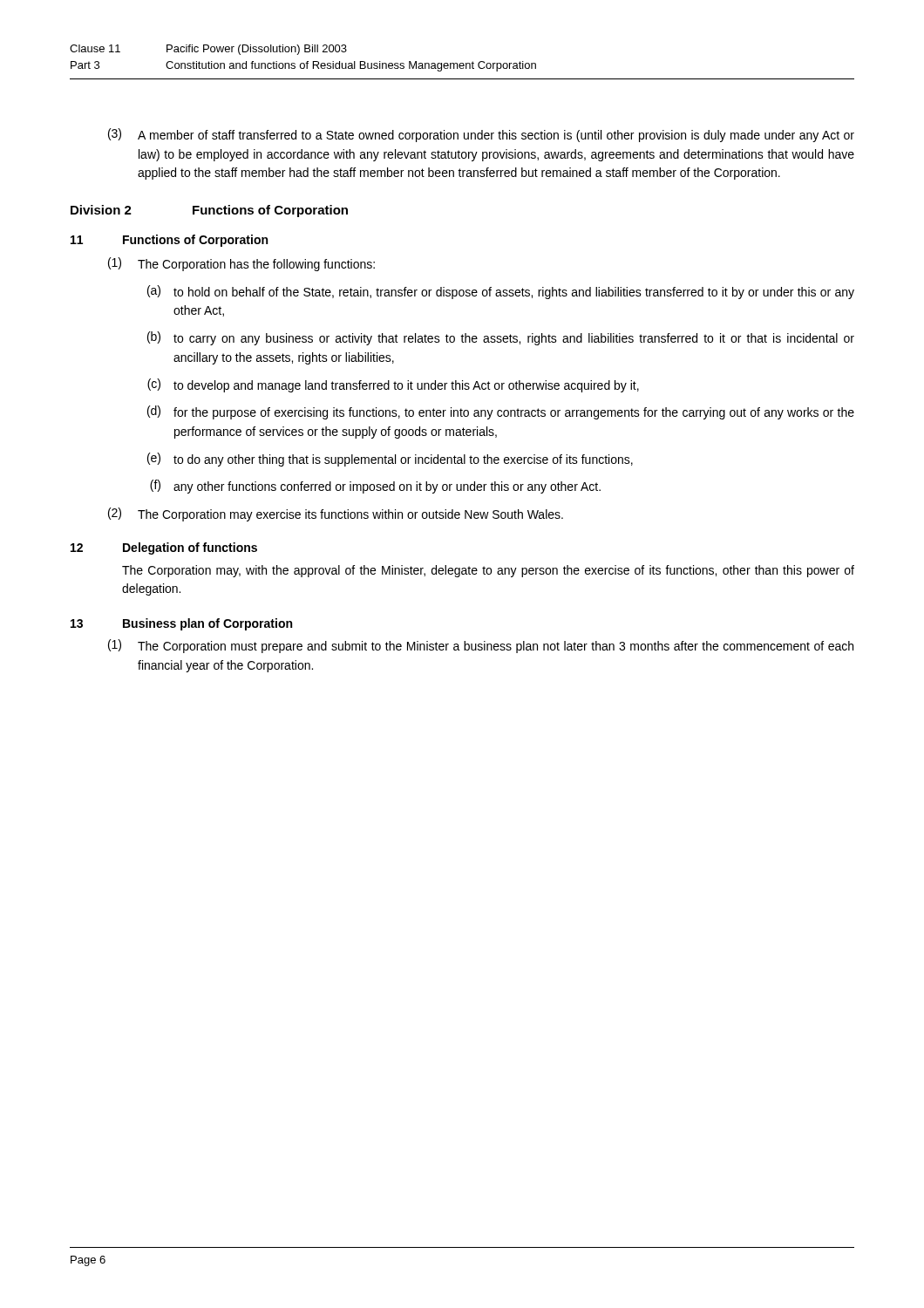Locate the text block containing "The Corporation may, with the approval"
This screenshot has width=924, height=1308.
(488, 579)
